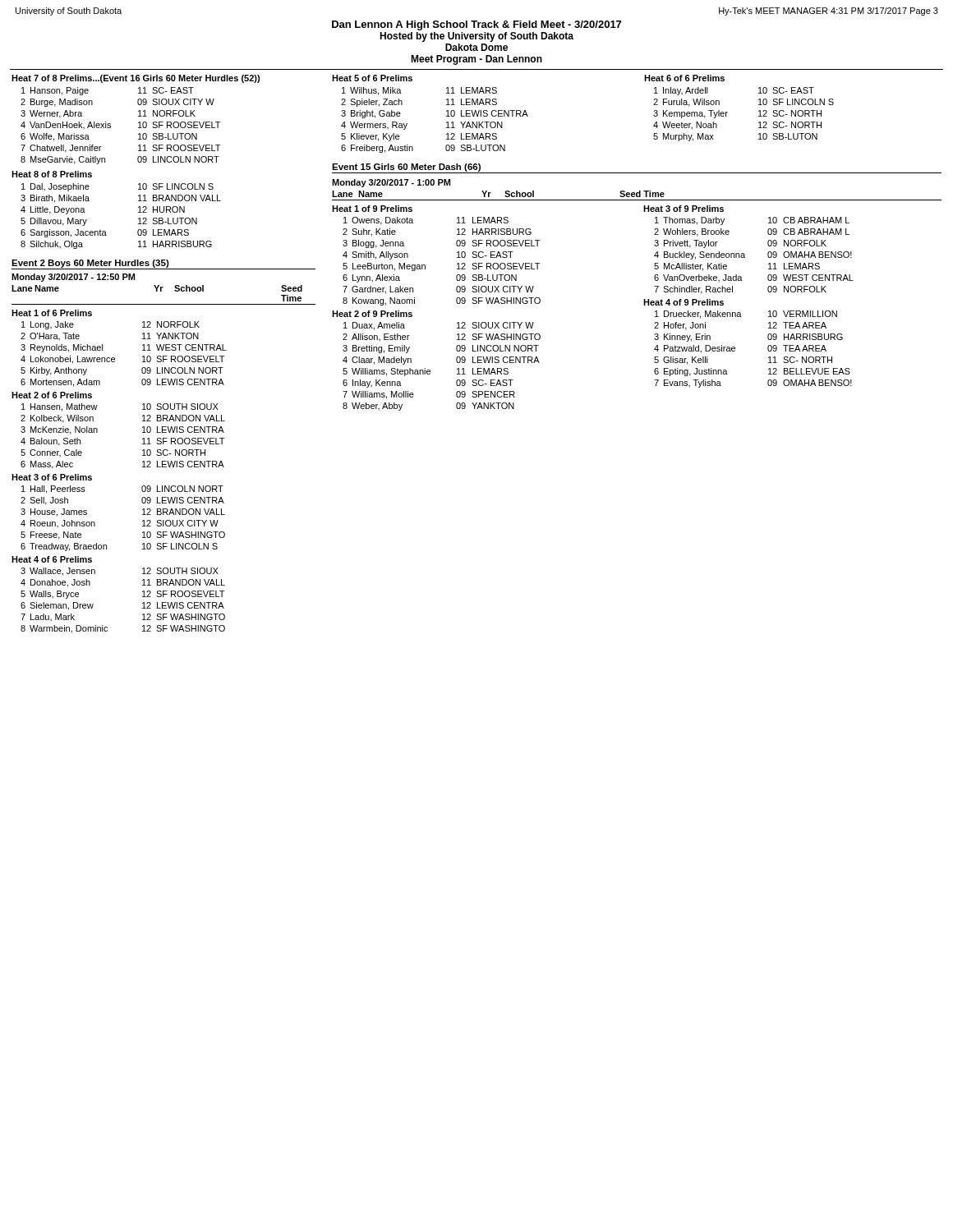The height and width of the screenshot is (1232, 953).
Task: Select the section header containing "Heat 5 of"
Action: pyautogui.click(x=372, y=78)
